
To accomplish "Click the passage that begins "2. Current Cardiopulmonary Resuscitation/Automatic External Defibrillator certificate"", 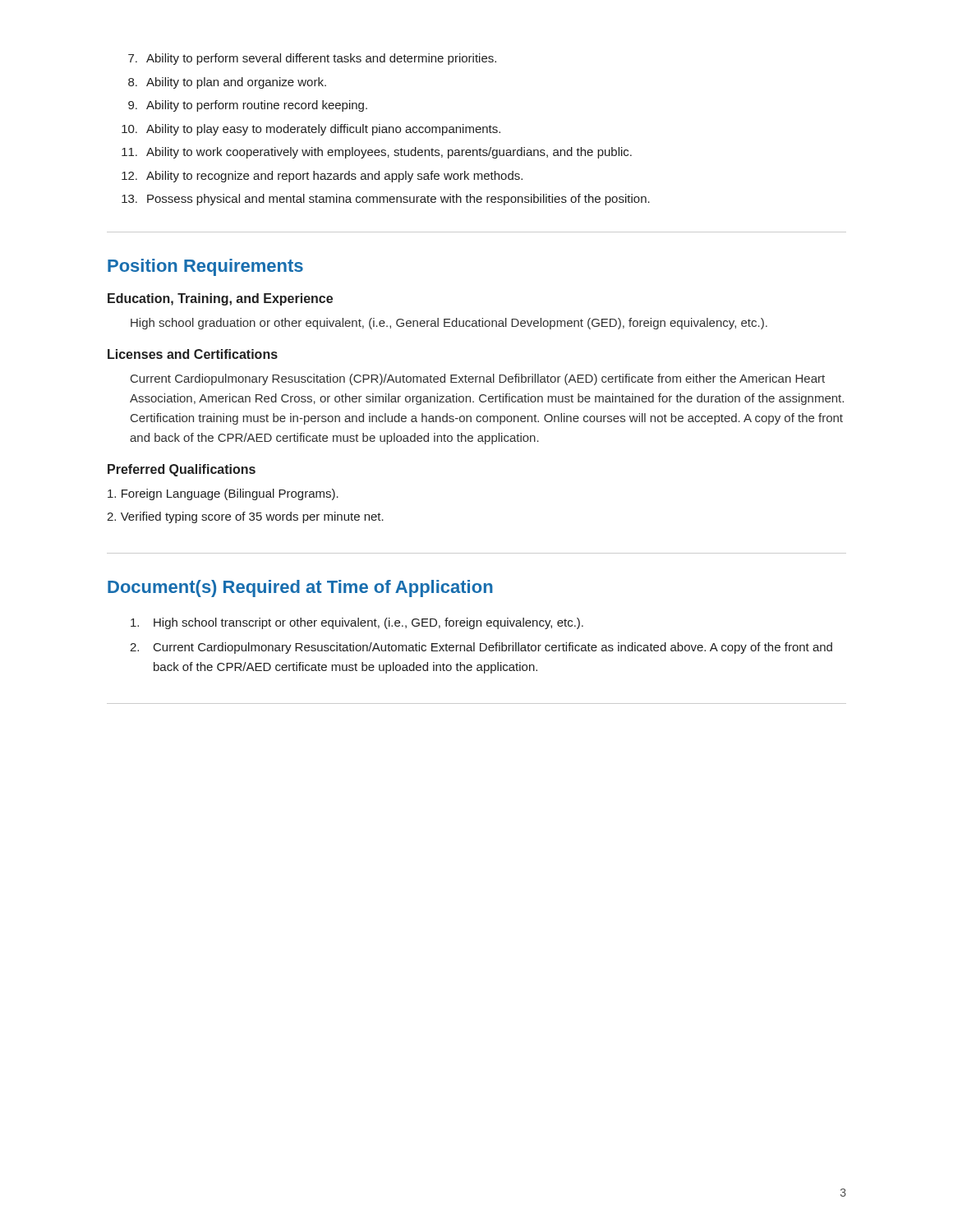I will [x=488, y=657].
